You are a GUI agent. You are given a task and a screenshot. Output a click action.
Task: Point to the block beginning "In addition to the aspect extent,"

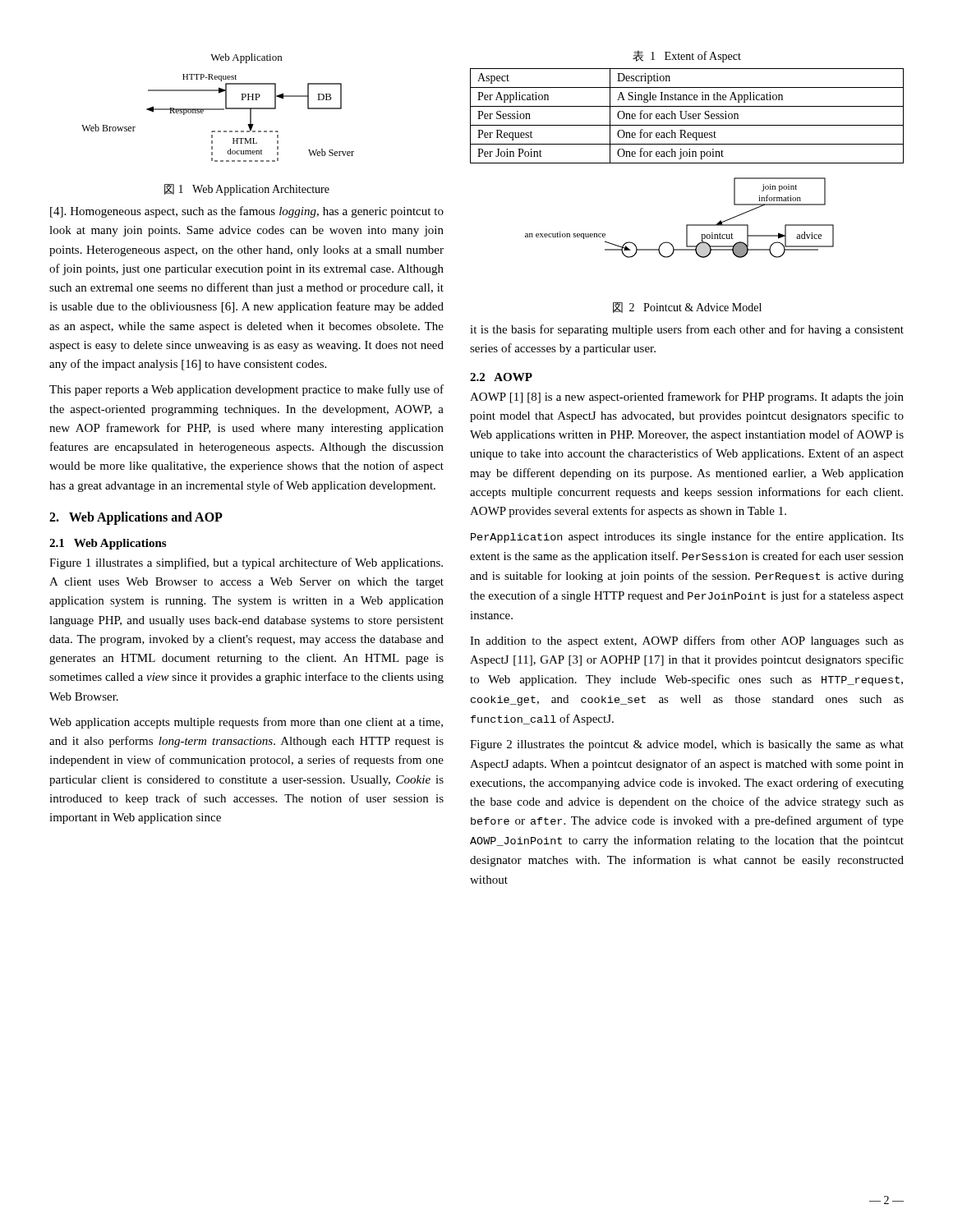tap(687, 680)
